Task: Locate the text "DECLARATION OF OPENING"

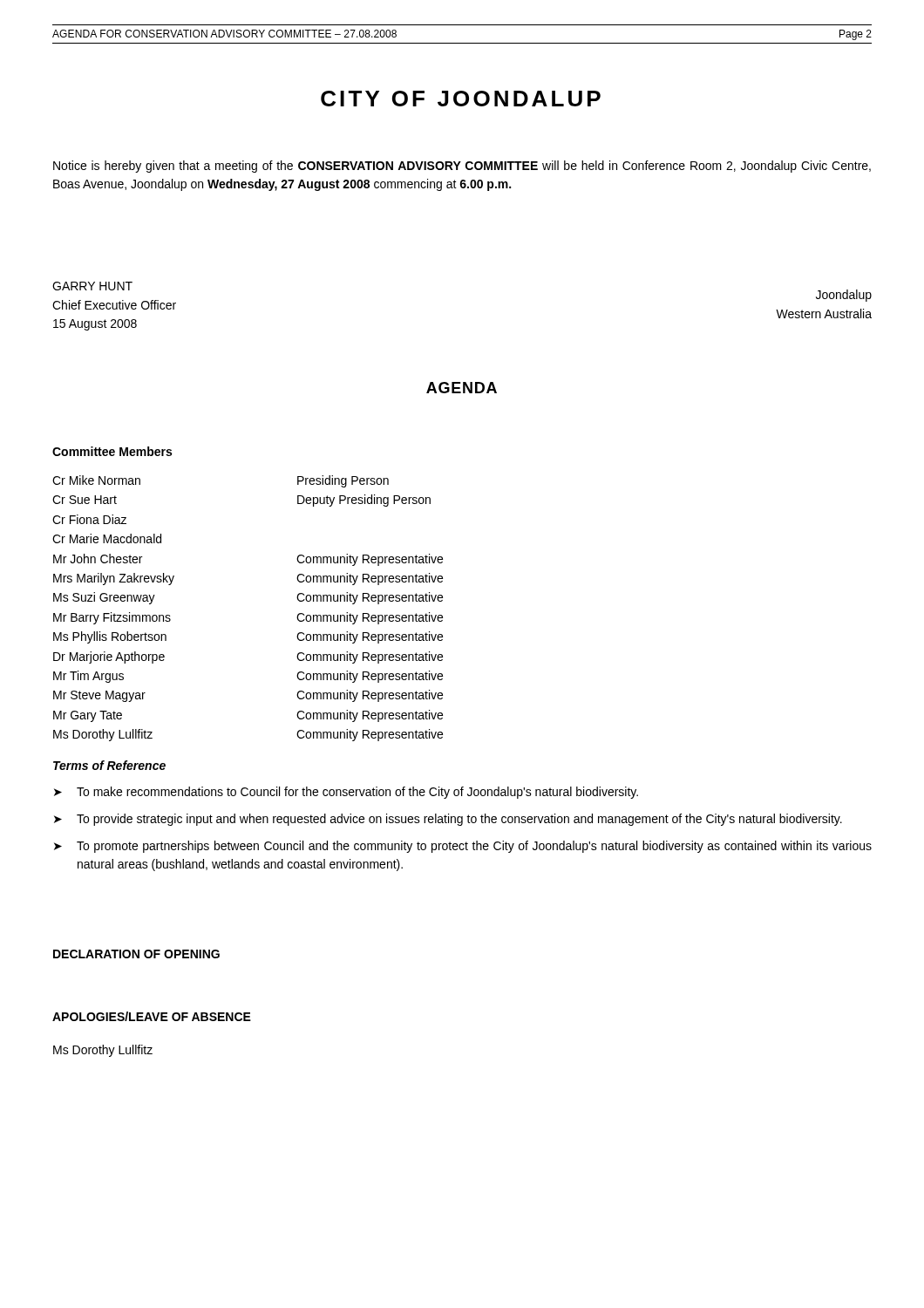Action: coord(136,954)
